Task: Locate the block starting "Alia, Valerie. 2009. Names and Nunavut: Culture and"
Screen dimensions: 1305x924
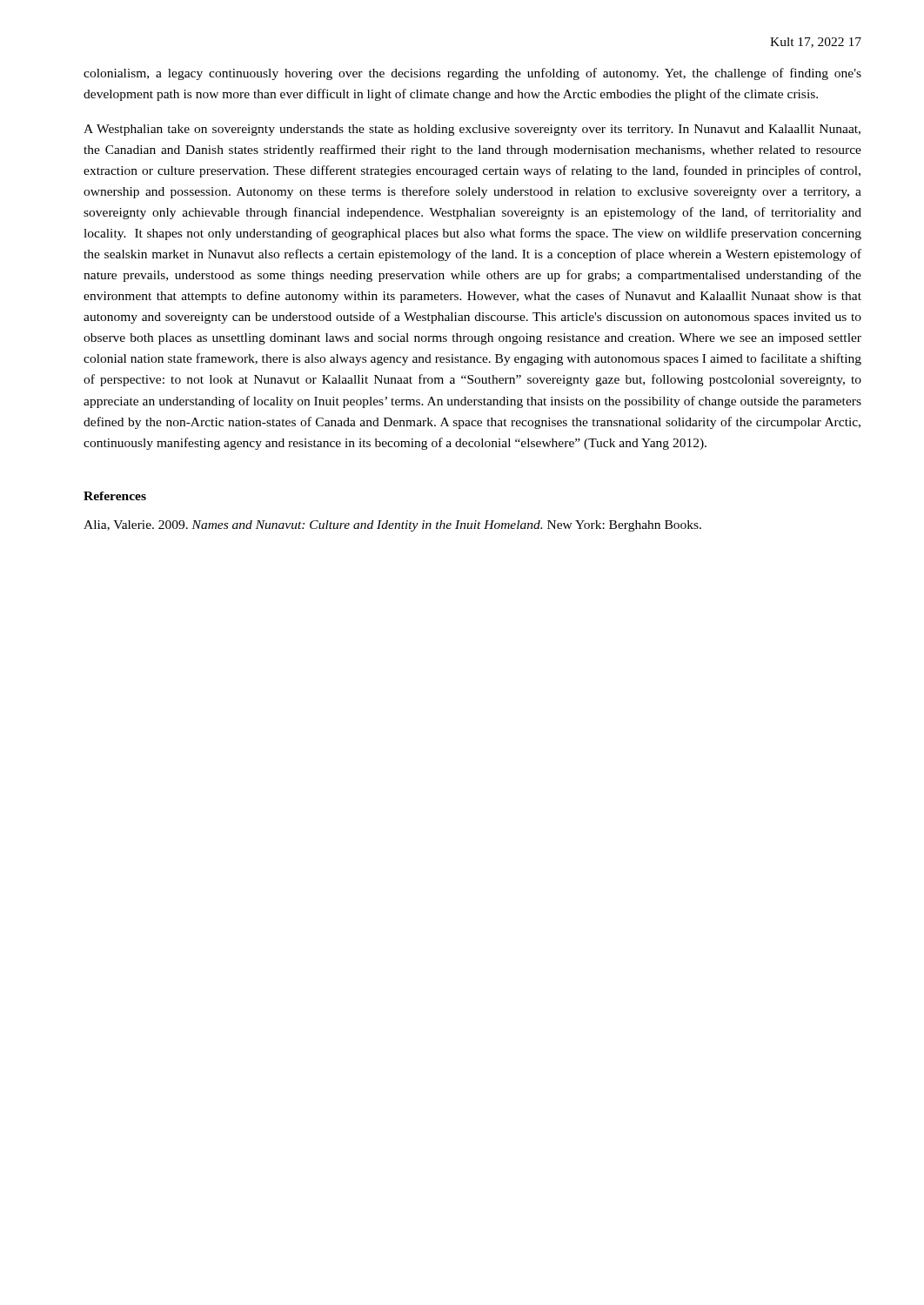Action: pos(393,524)
